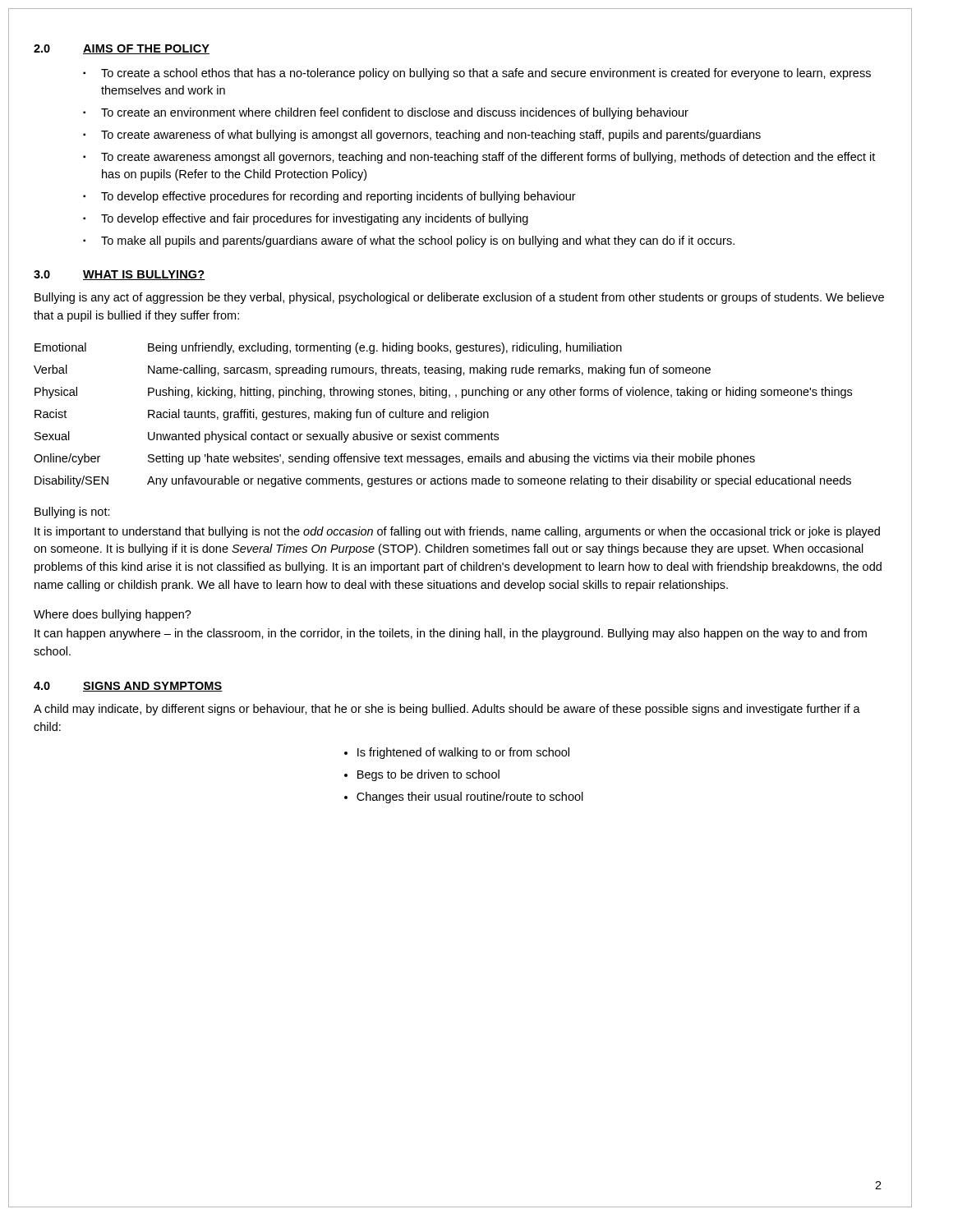Where is the passage that starts "Bullying is any act"?

pyautogui.click(x=459, y=306)
